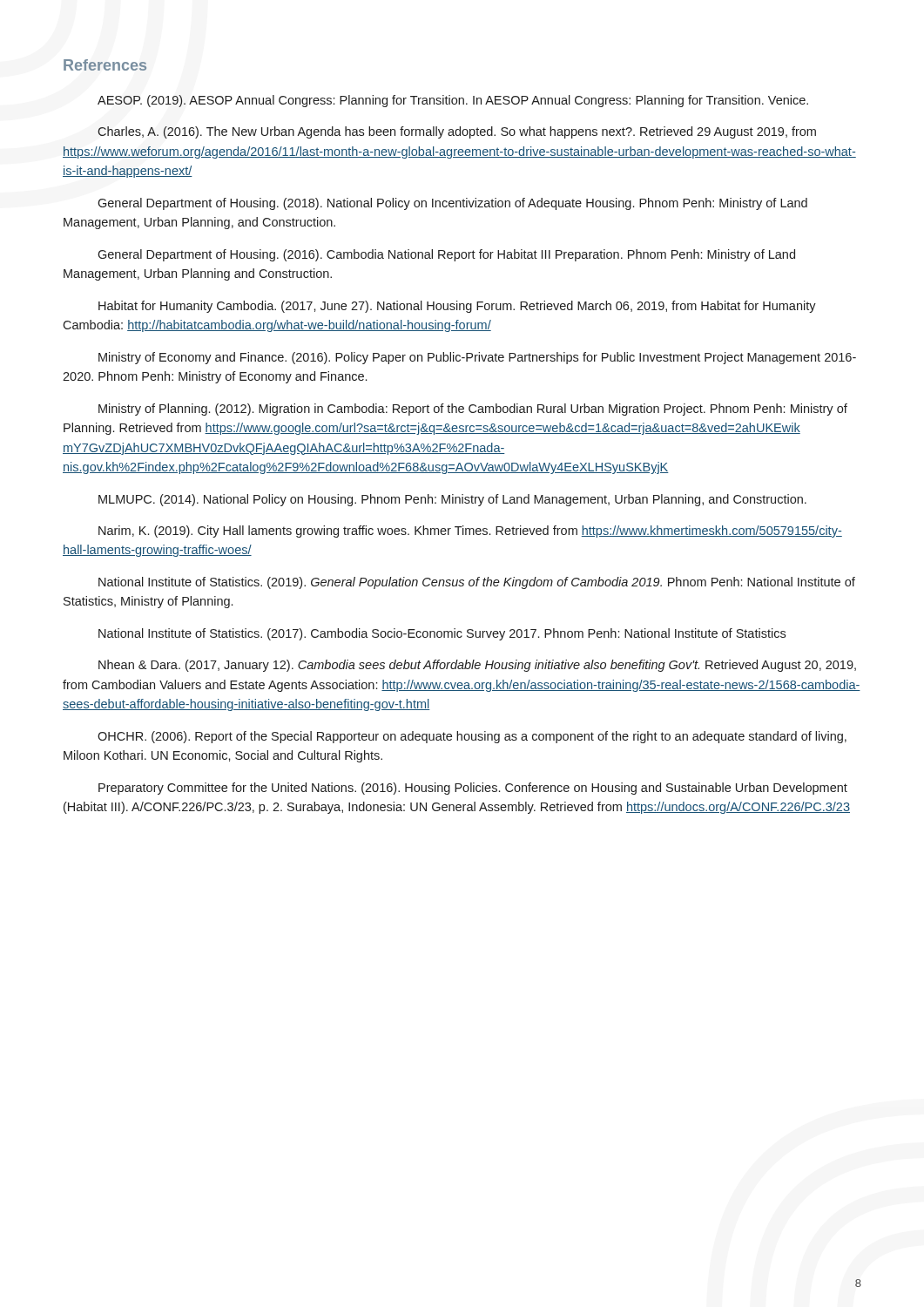Click the passage that begins "National Institute of Statistics. (2019). General"

459,592
